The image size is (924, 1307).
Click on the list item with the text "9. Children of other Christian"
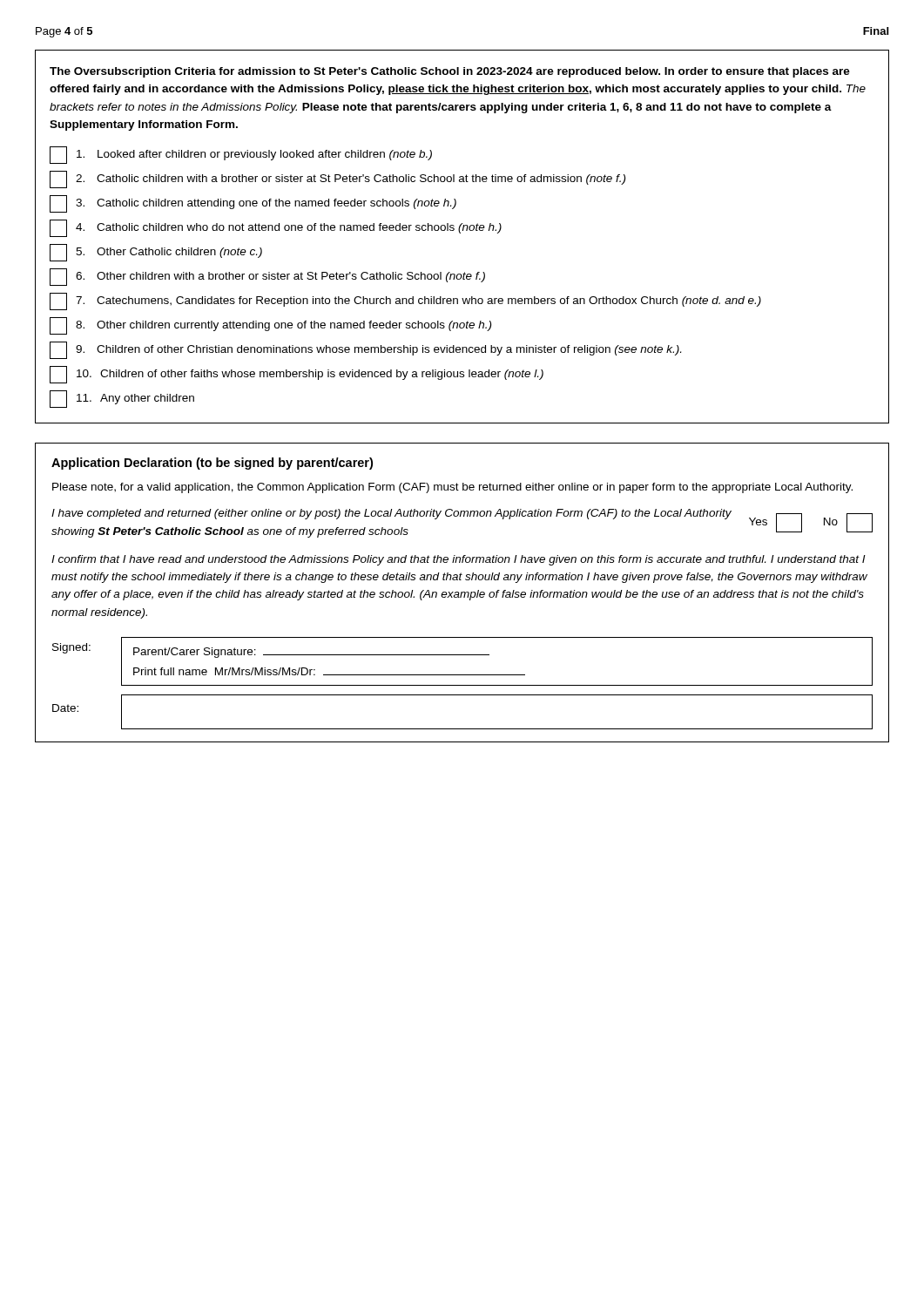click(366, 350)
